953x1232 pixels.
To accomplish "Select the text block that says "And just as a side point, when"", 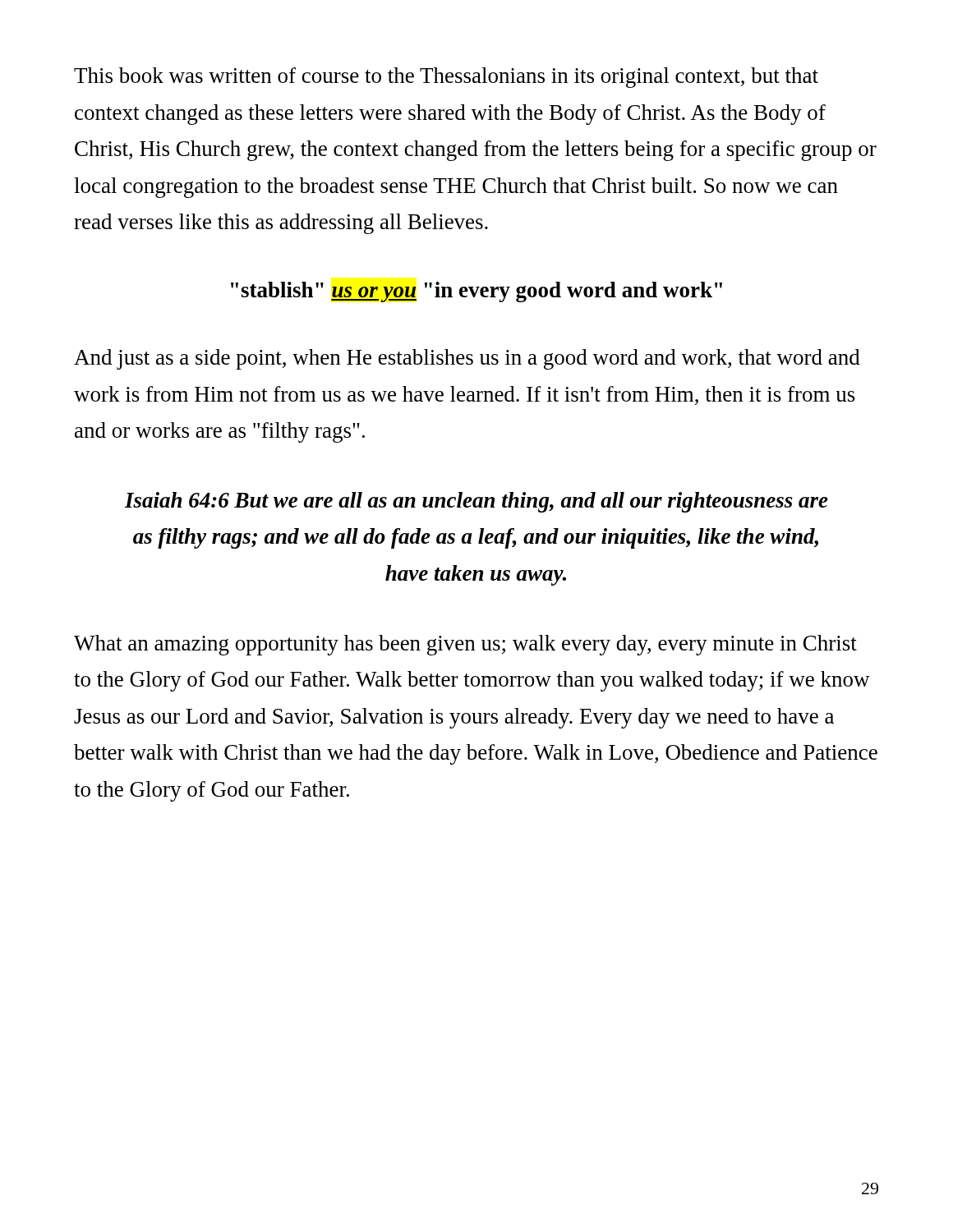I will click(x=467, y=394).
